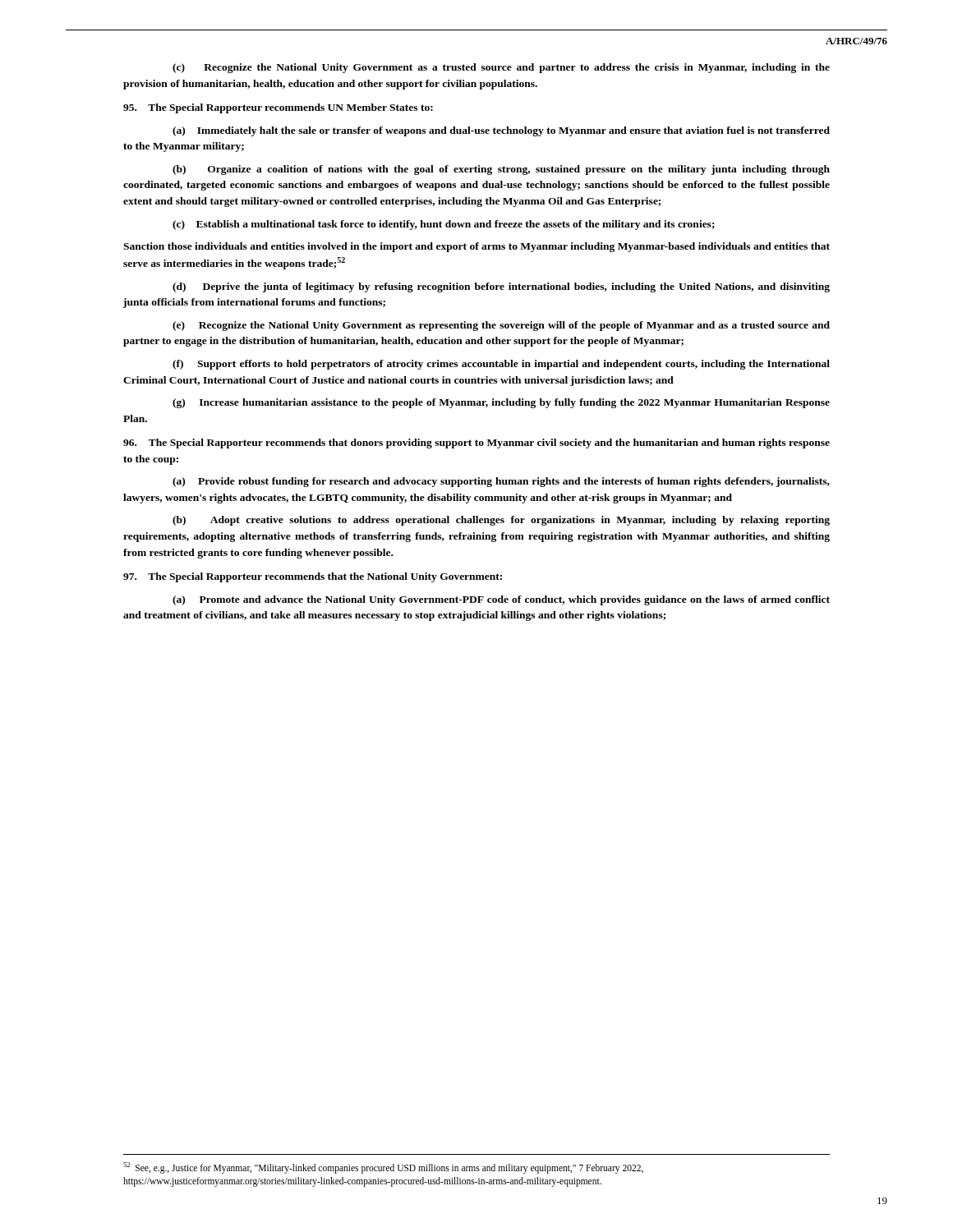Click the passage that begins "(f) Support efforts to hold perpetrators of"
The image size is (953, 1232).
pyautogui.click(x=476, y=371)
